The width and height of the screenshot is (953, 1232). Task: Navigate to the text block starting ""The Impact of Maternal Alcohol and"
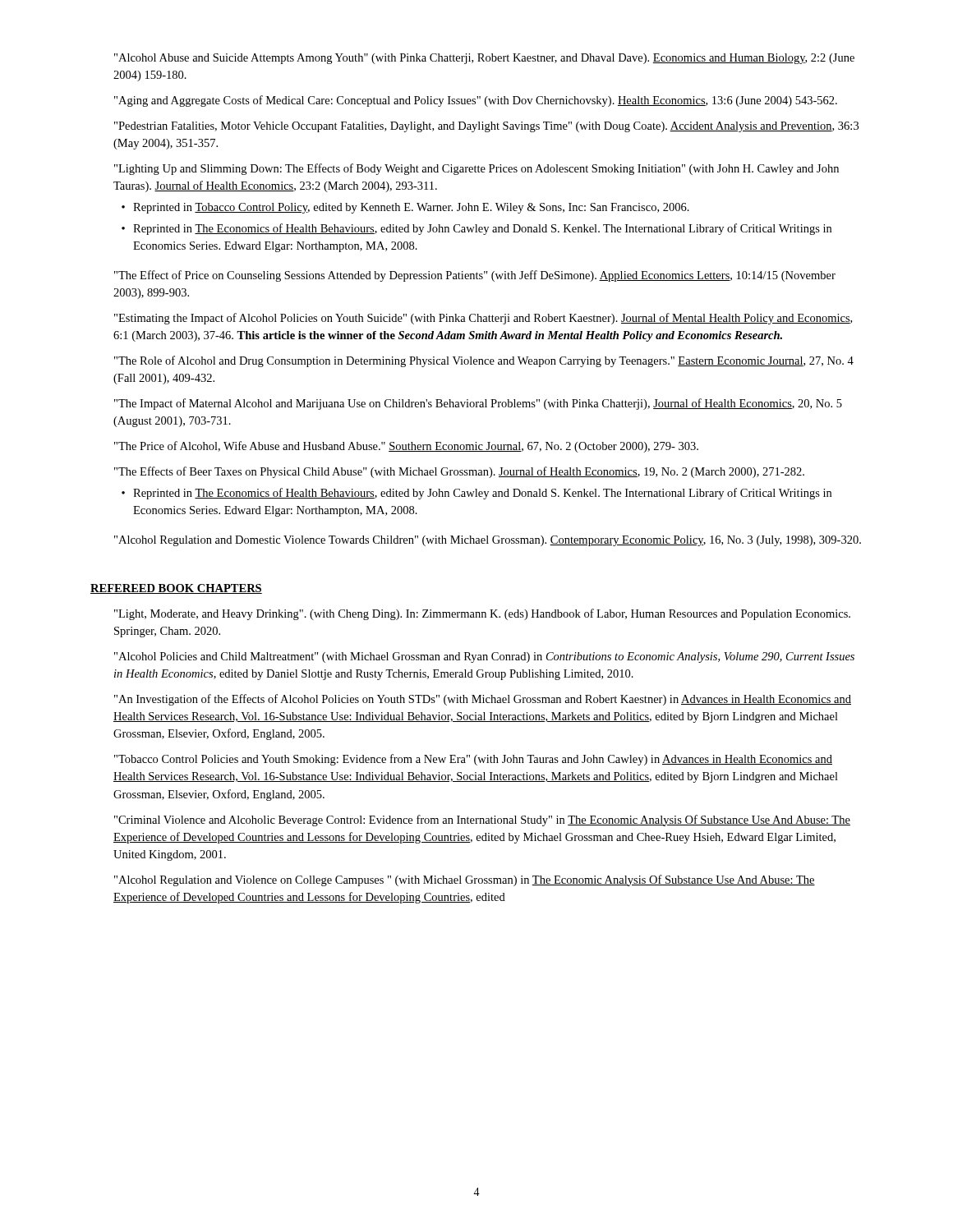pos(476,413)
